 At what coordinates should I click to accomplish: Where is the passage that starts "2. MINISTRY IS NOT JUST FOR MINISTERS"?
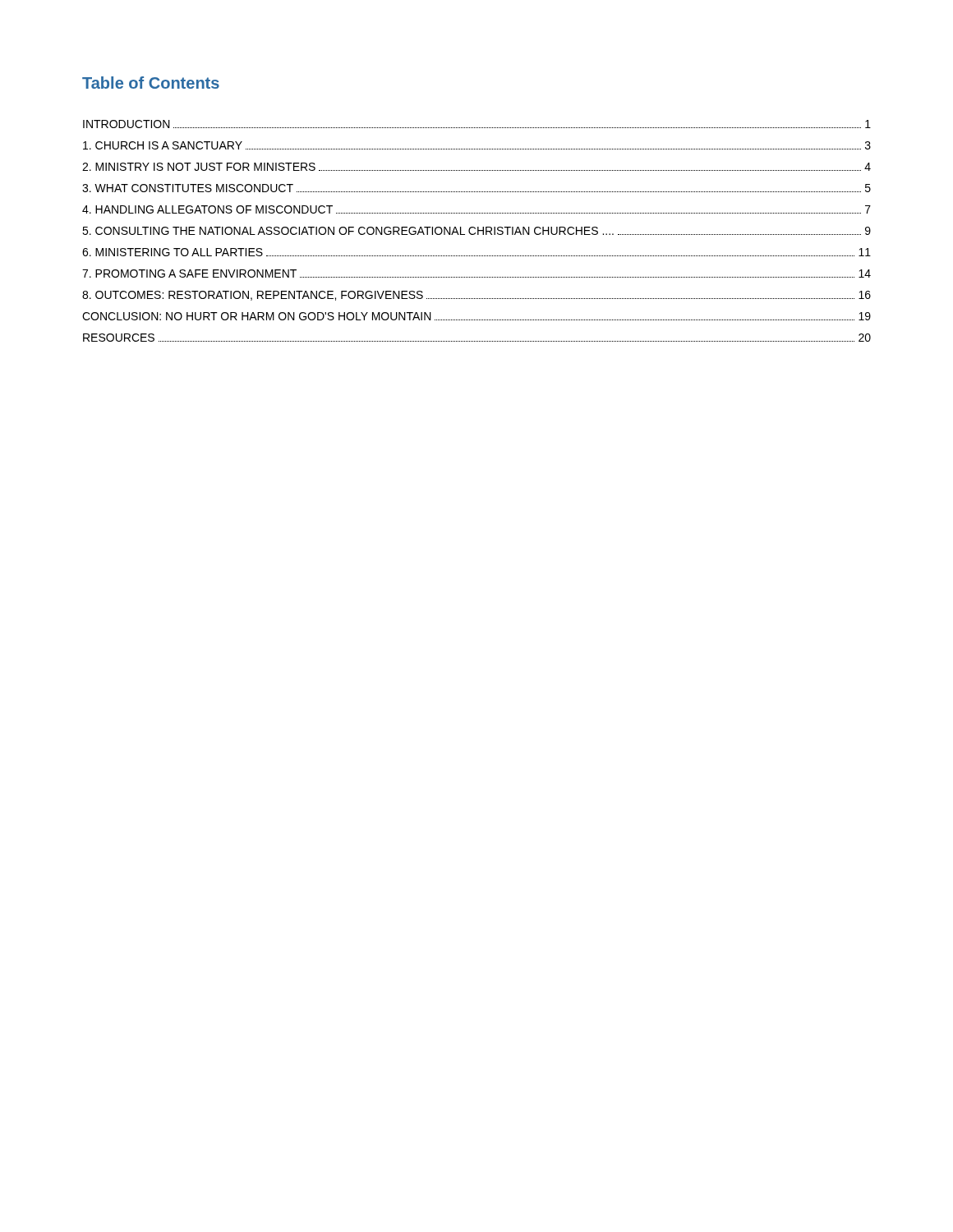tap(476, 167)
